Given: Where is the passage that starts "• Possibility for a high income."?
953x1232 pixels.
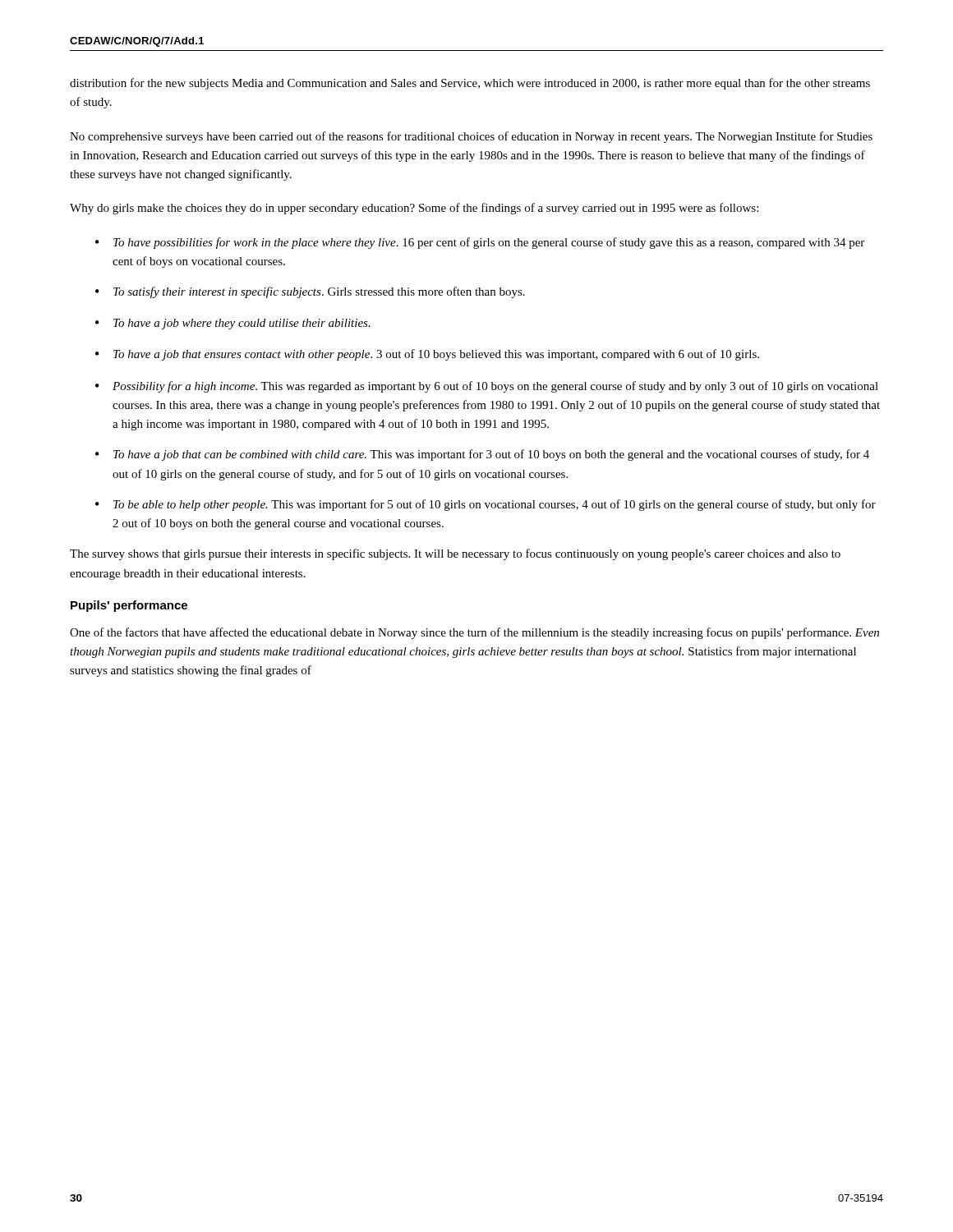Looking at the screenshot, I should [x=489, y=405].
